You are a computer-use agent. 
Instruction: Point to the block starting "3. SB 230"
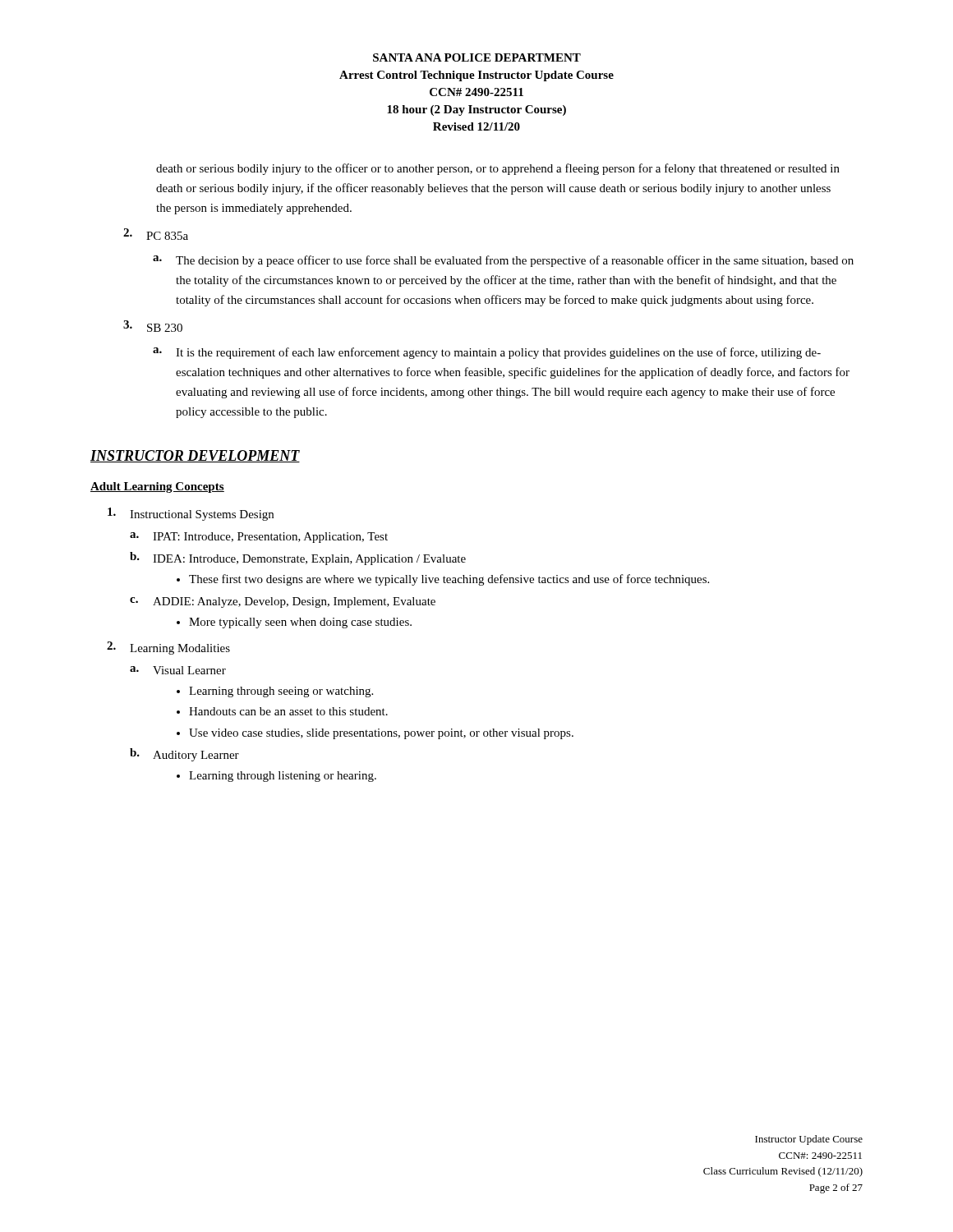tap(153, 326)
